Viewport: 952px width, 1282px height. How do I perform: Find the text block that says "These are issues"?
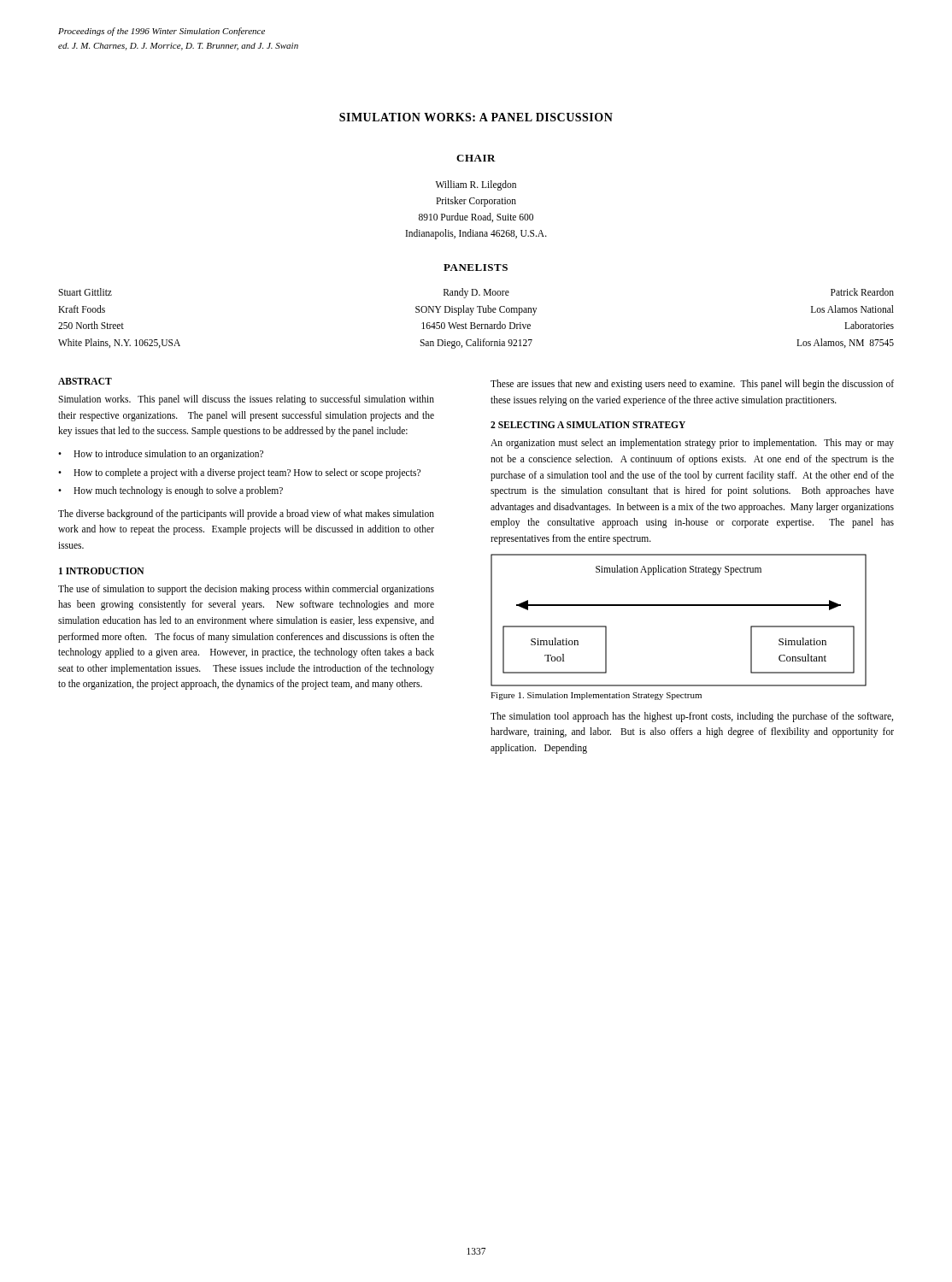[x=692, y=392]
